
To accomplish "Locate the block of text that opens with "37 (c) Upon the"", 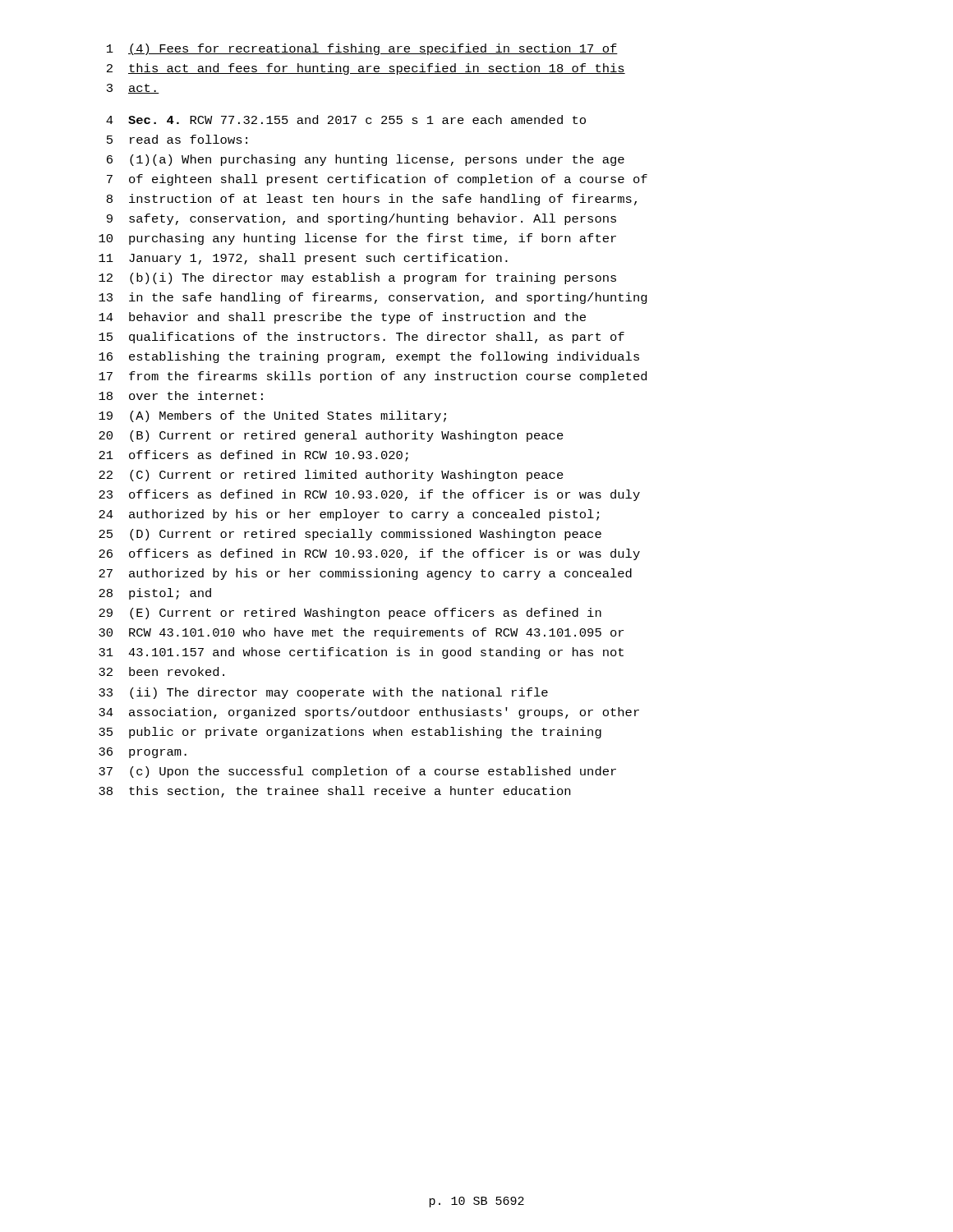I will point(485,782).
